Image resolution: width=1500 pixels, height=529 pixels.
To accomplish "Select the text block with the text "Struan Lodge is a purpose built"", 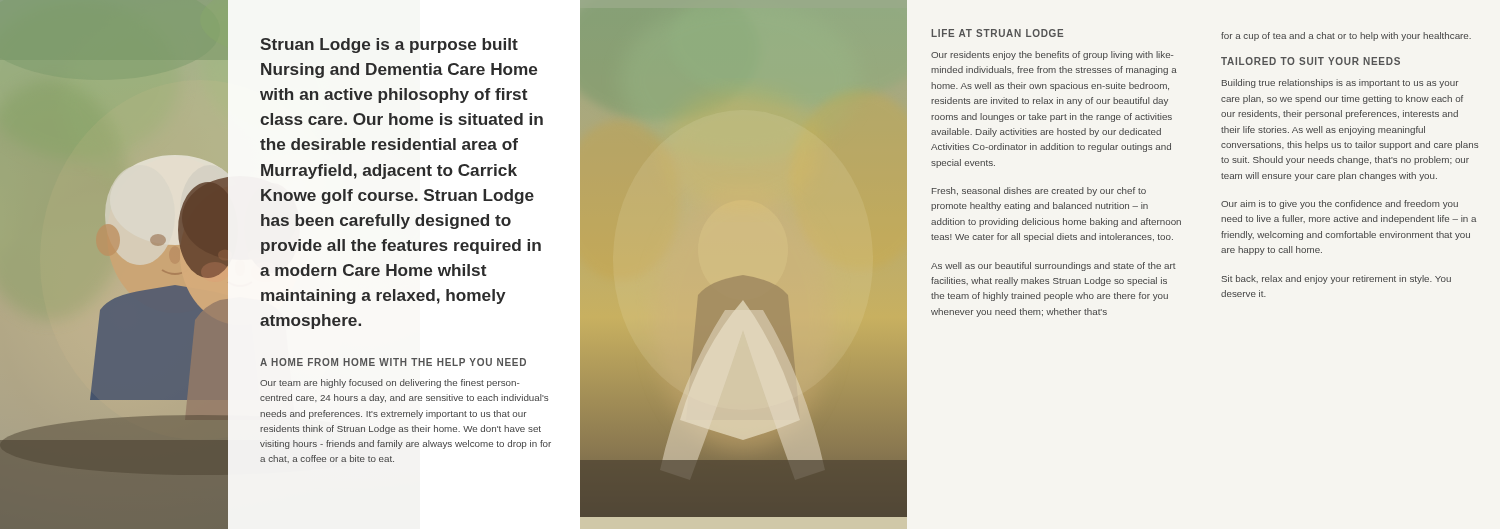I will tap(402, 182).
